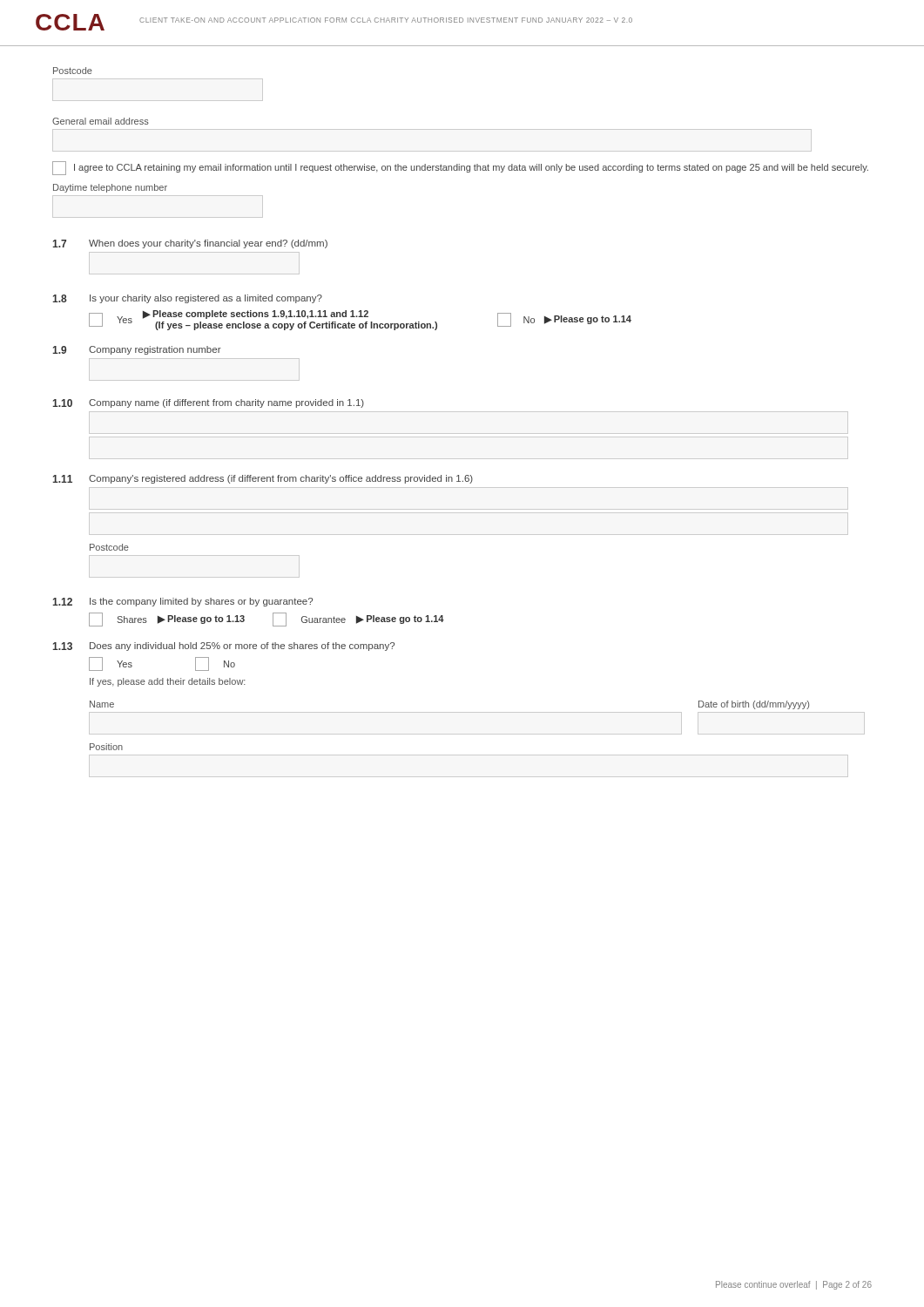The width and height of the screenshot is (924, 1307).
Task: Find the text that reads "General email address"
Action: point(100,121)
